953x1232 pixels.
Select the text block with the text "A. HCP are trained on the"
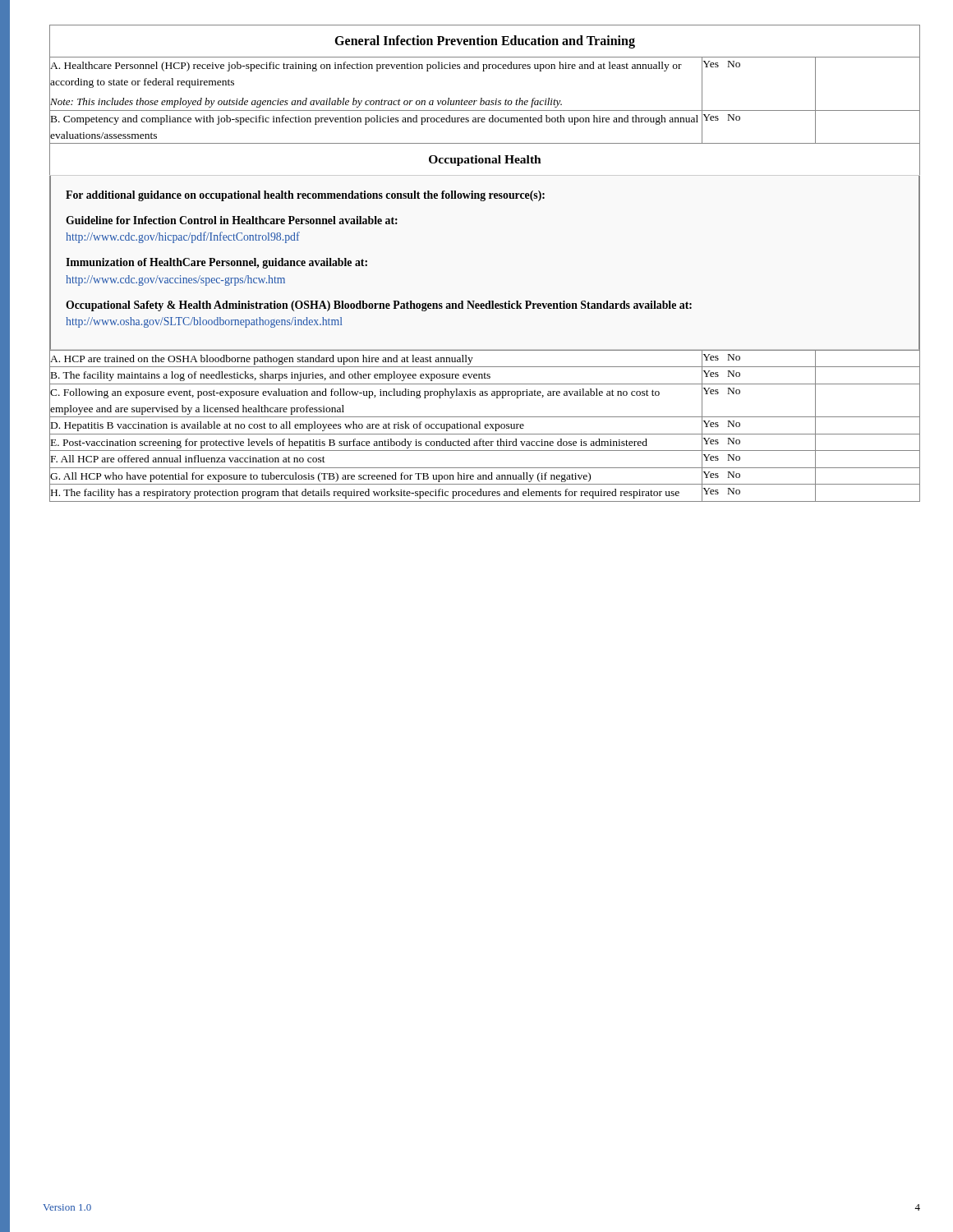point(262,358)
